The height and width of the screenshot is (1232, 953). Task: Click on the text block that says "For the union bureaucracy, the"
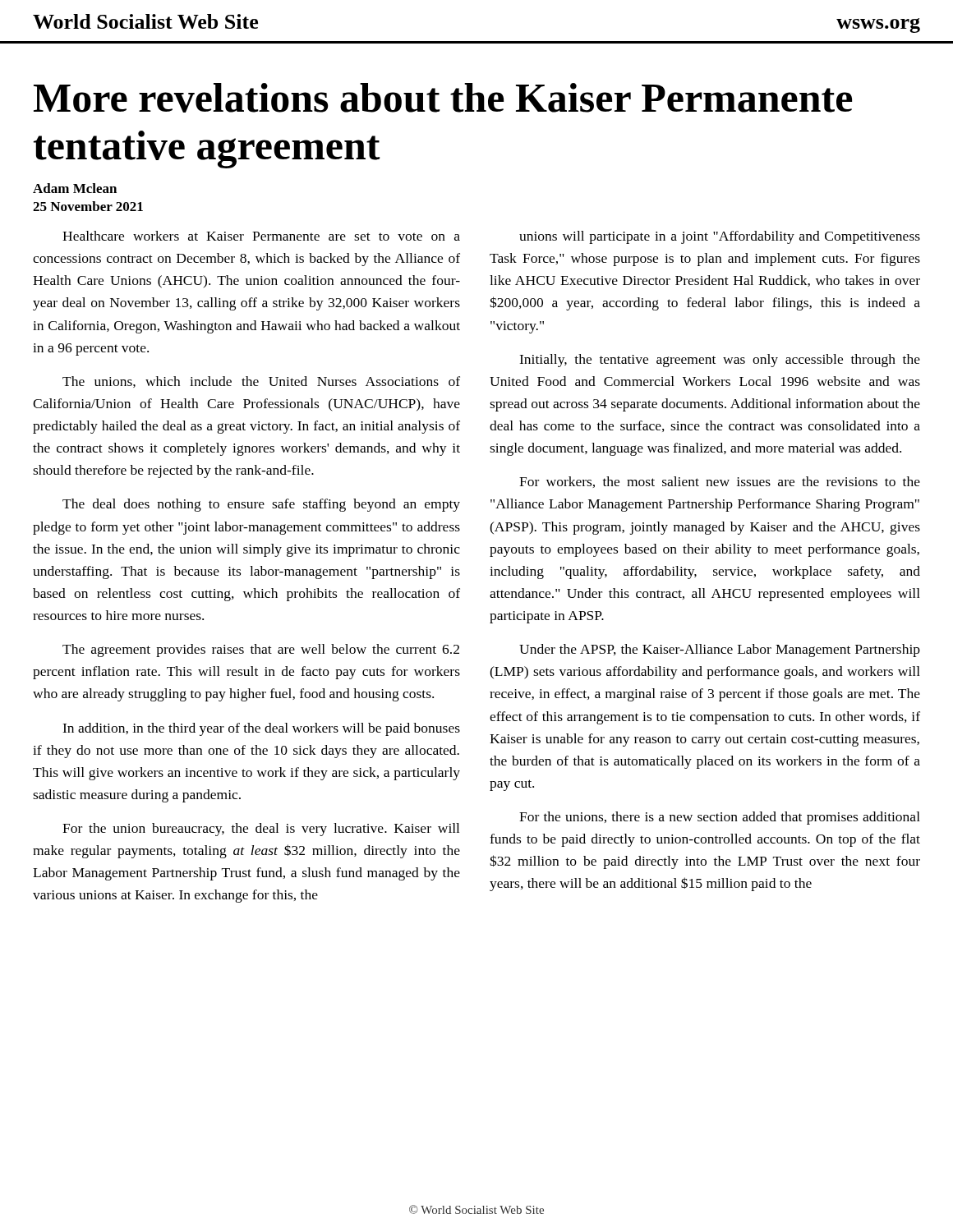(246, 861)
